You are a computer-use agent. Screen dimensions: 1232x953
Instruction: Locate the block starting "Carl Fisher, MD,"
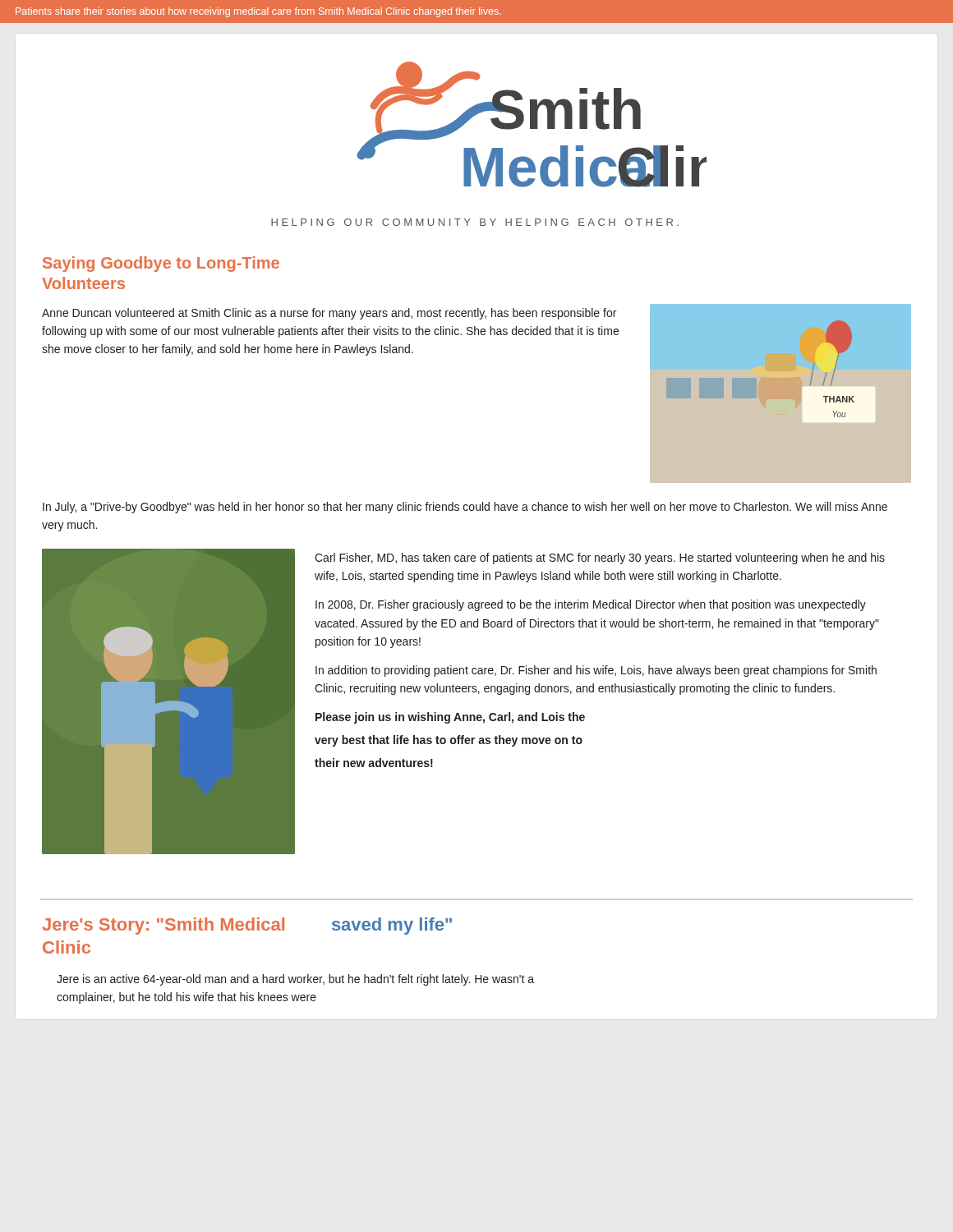coord(613,661)
